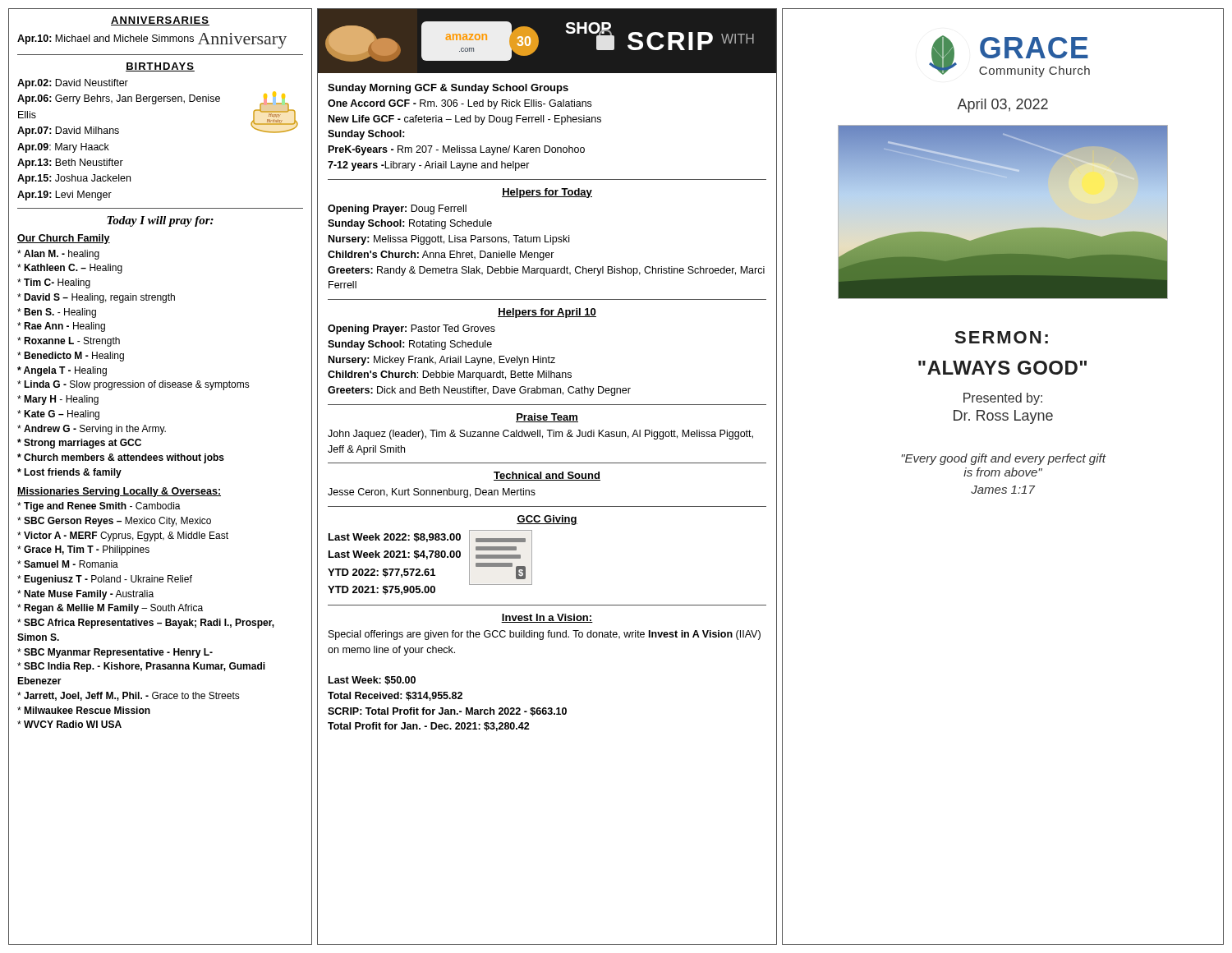The image size is (1232, 953).
Task: Click on the text starting "Kathleen C. – Healing"
Action: tap(70, 268)
